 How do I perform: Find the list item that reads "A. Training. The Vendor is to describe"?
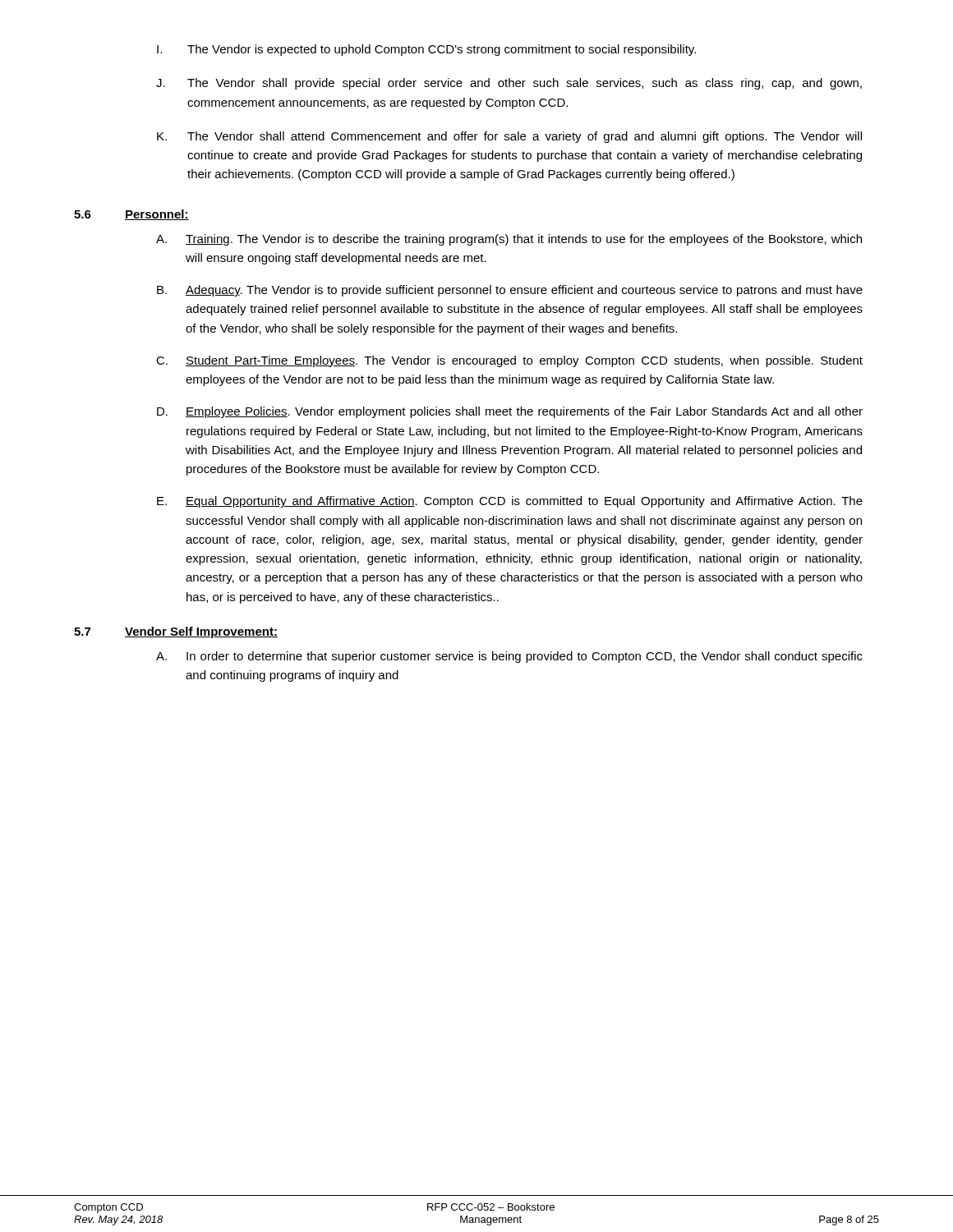point(509,248)
